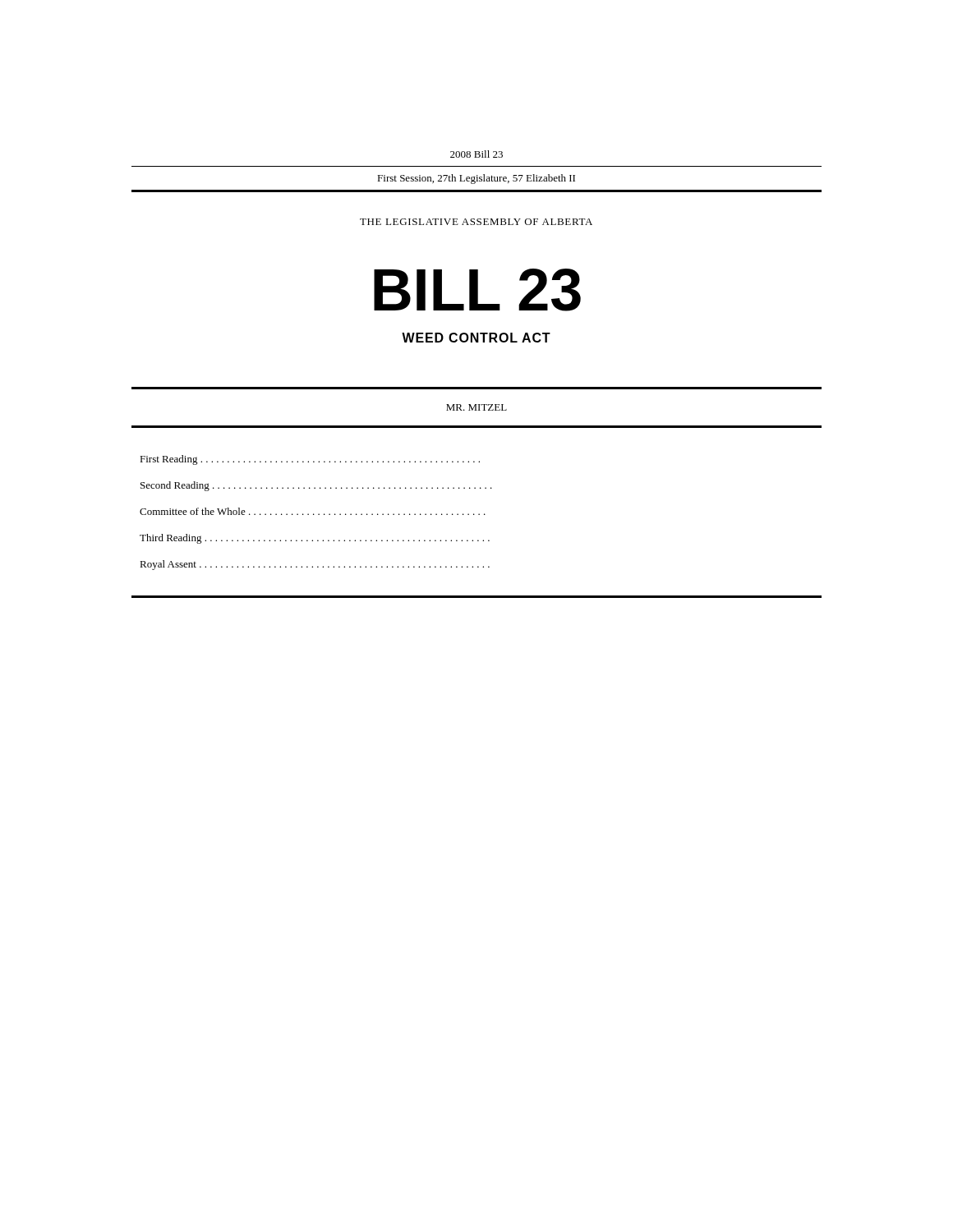Point to "WEED CONTROL ACT"
The image size is (953, 1232).
coord(476,338)
